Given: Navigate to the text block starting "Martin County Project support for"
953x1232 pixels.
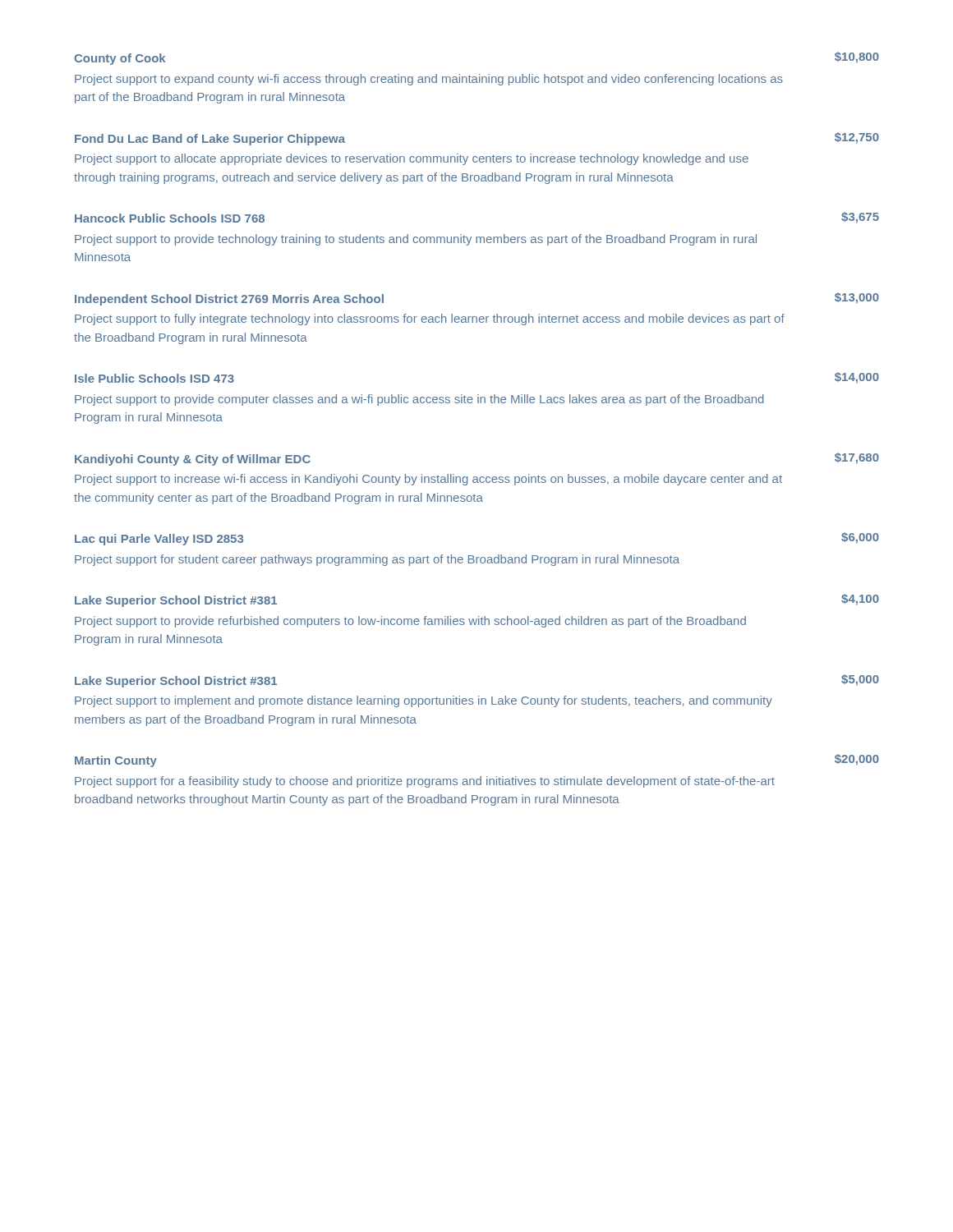Looking at the screenshot, I should click(476, 780).
